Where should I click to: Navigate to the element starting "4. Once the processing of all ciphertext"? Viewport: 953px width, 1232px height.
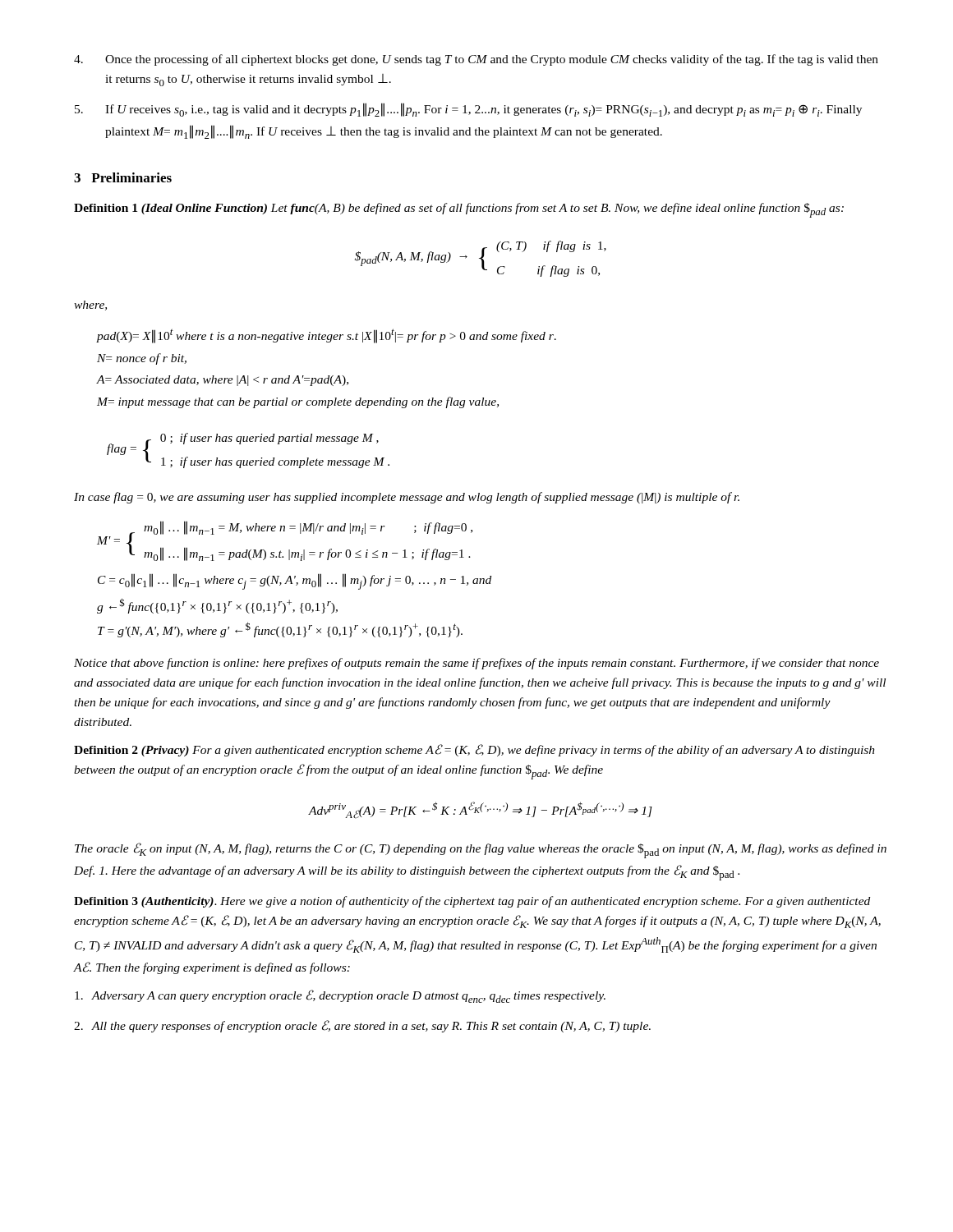[481, 70]
